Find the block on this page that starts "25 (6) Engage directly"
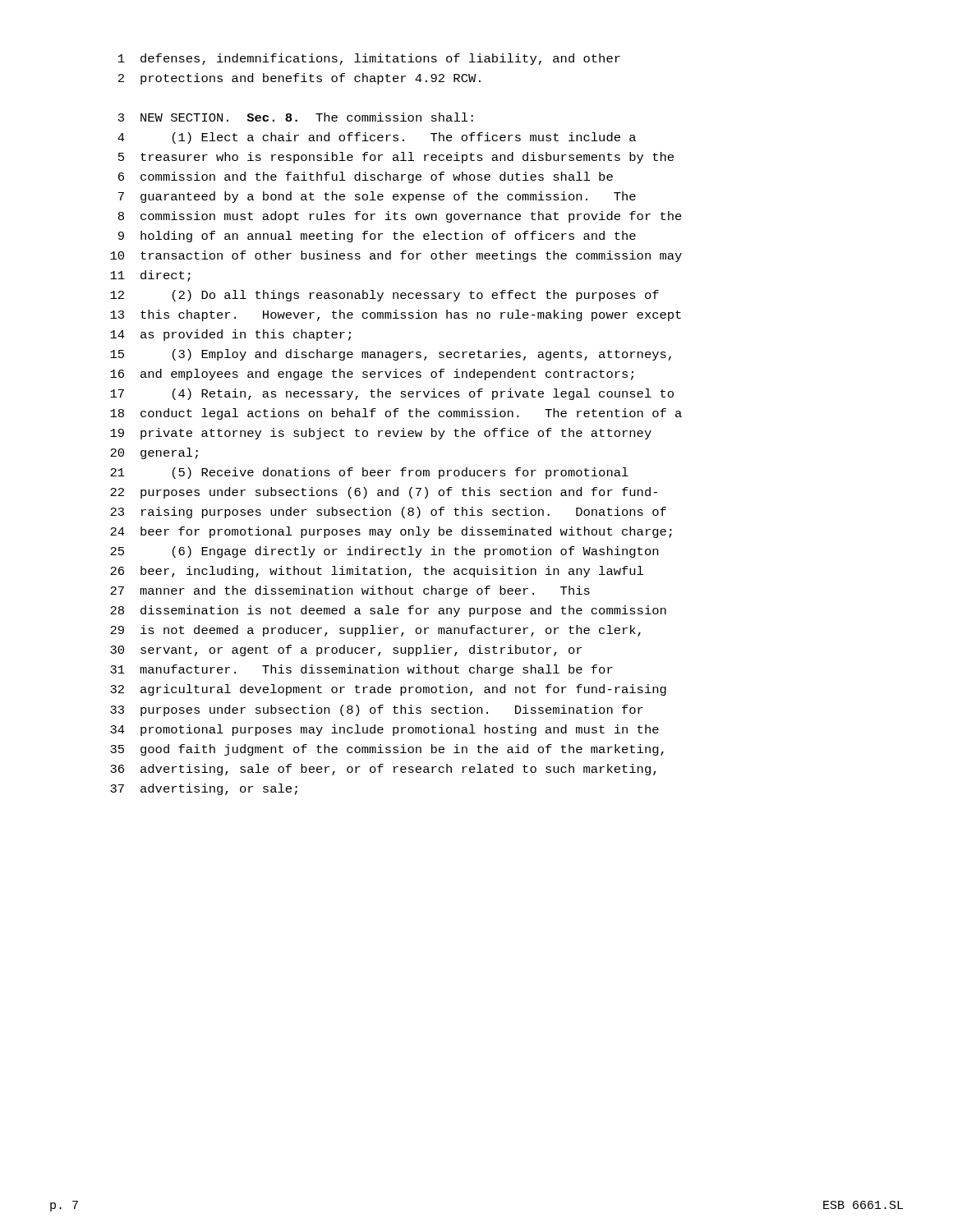 coord(493,552)
